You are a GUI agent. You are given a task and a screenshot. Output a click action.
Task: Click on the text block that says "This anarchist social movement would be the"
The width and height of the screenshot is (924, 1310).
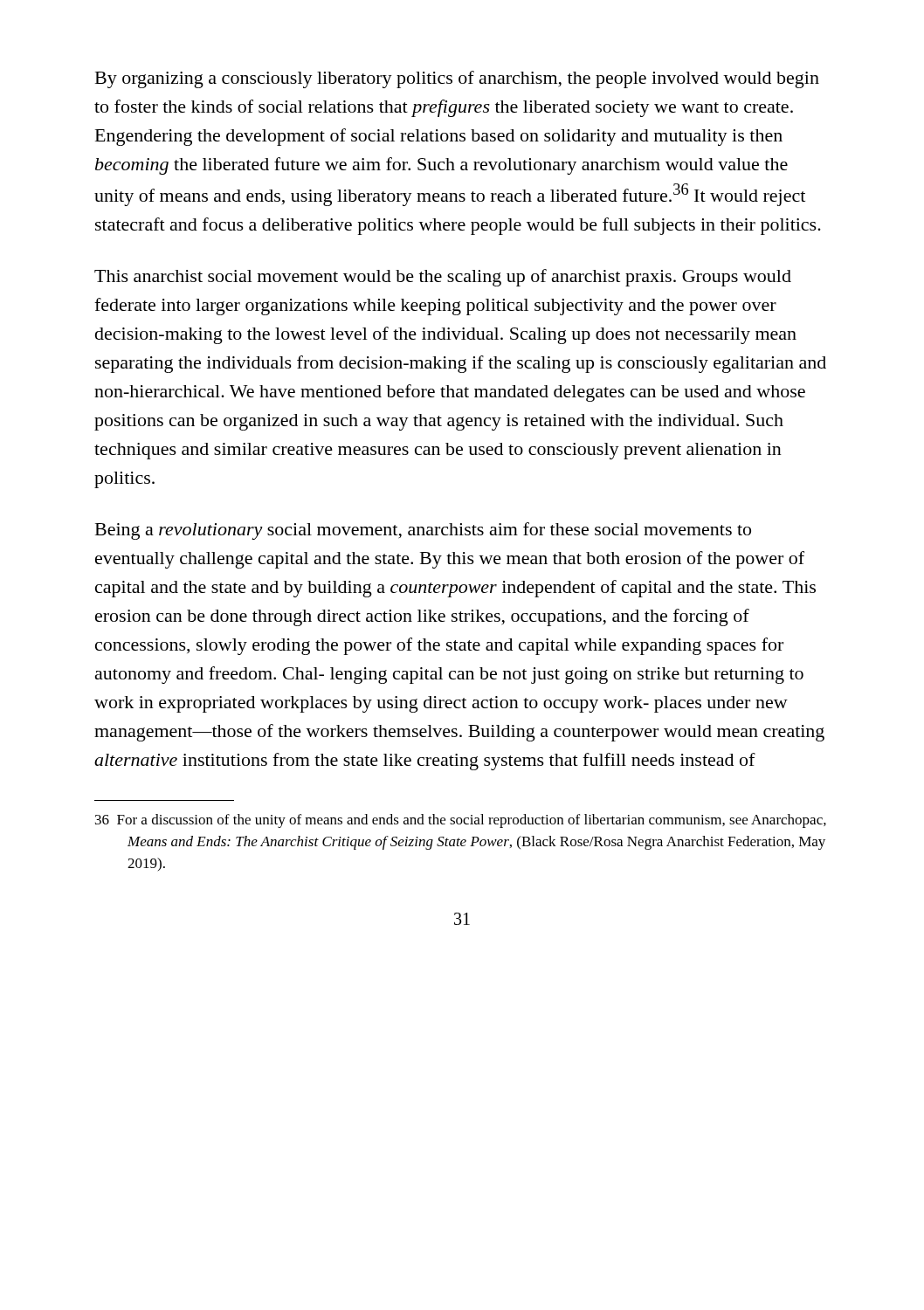[x=460, y=377]
